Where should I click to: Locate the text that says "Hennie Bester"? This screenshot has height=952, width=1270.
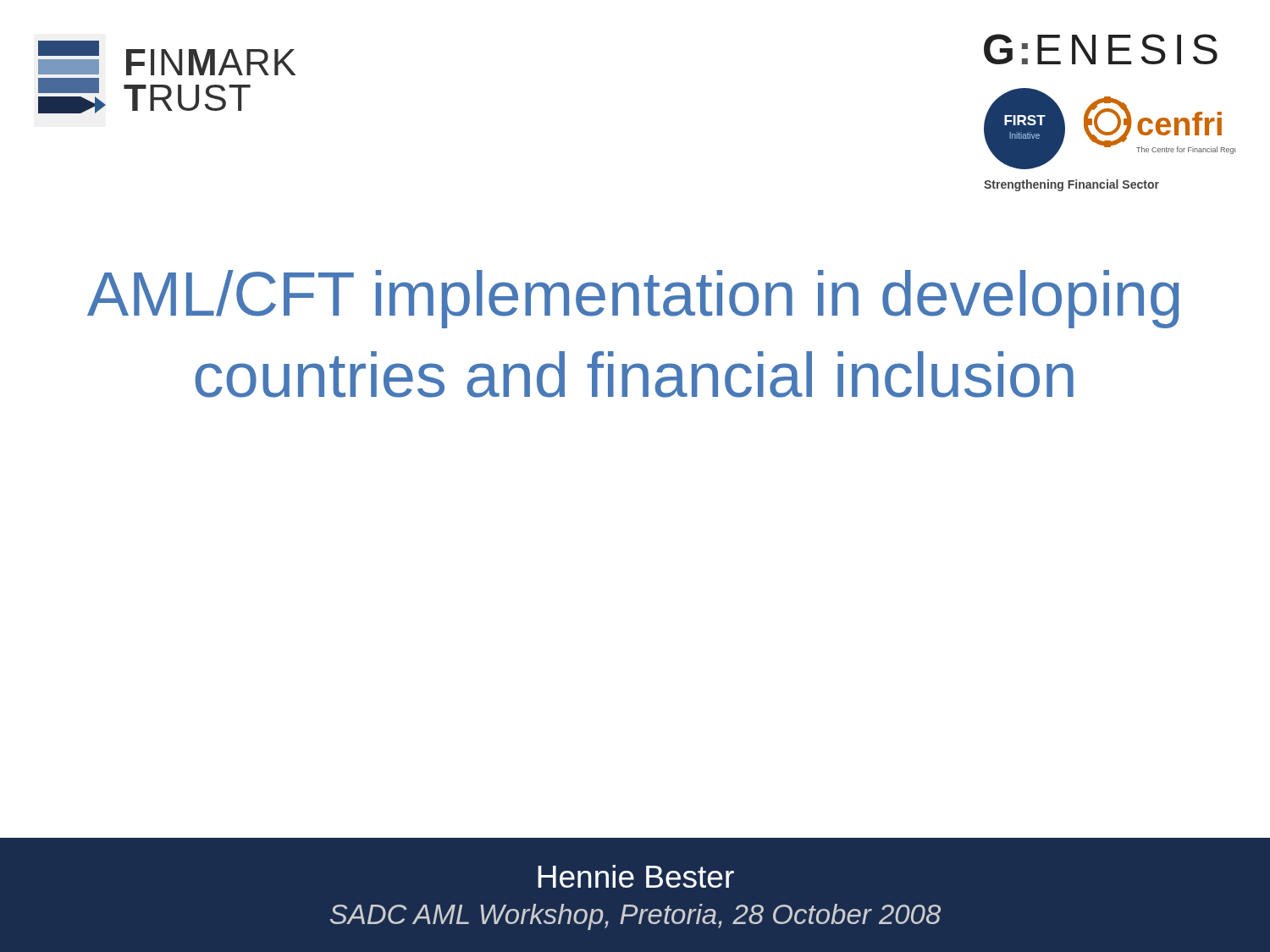pyautogui.click(x=635, y=877)
